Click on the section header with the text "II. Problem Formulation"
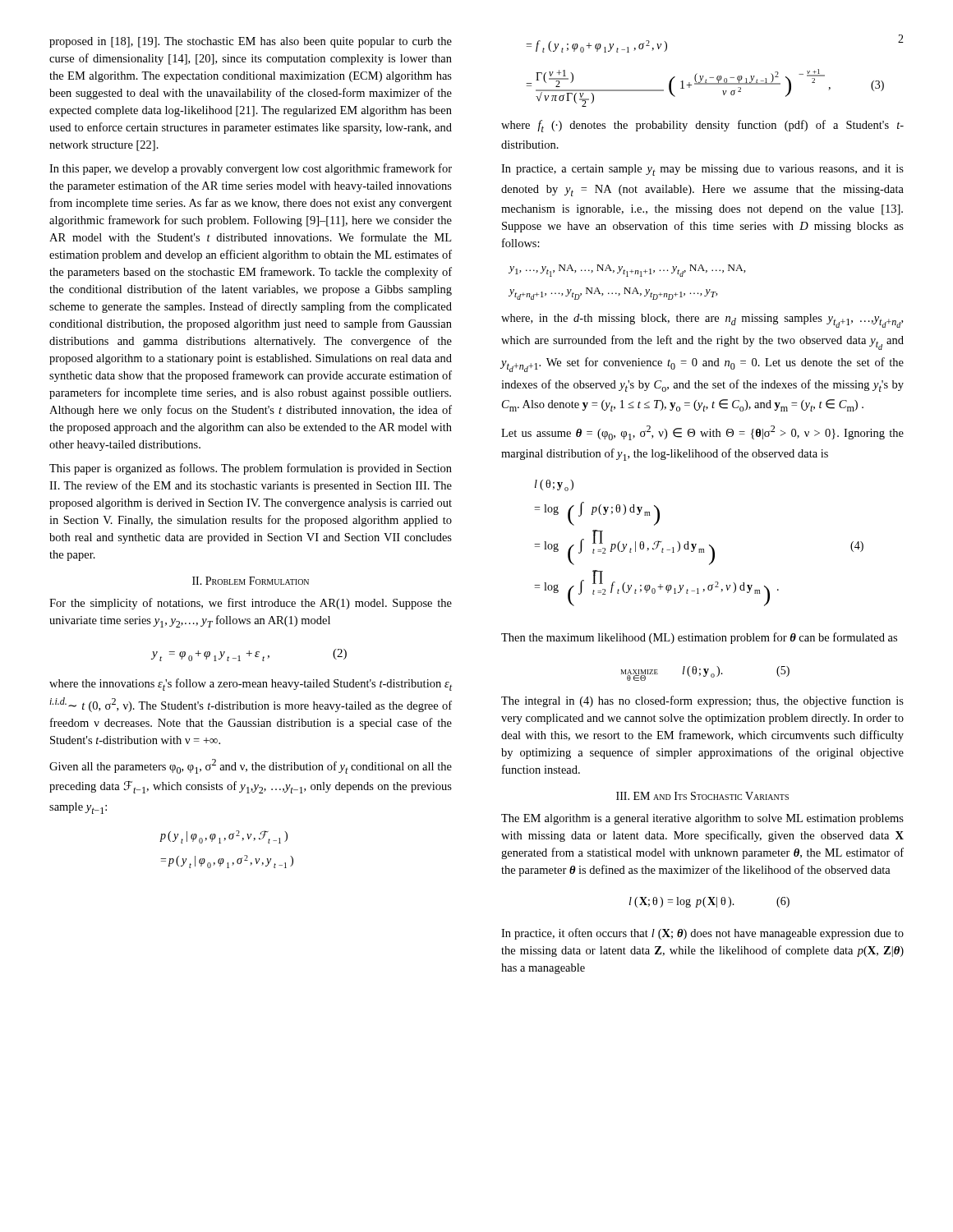The image size is (953, 1232). [251, 582]
